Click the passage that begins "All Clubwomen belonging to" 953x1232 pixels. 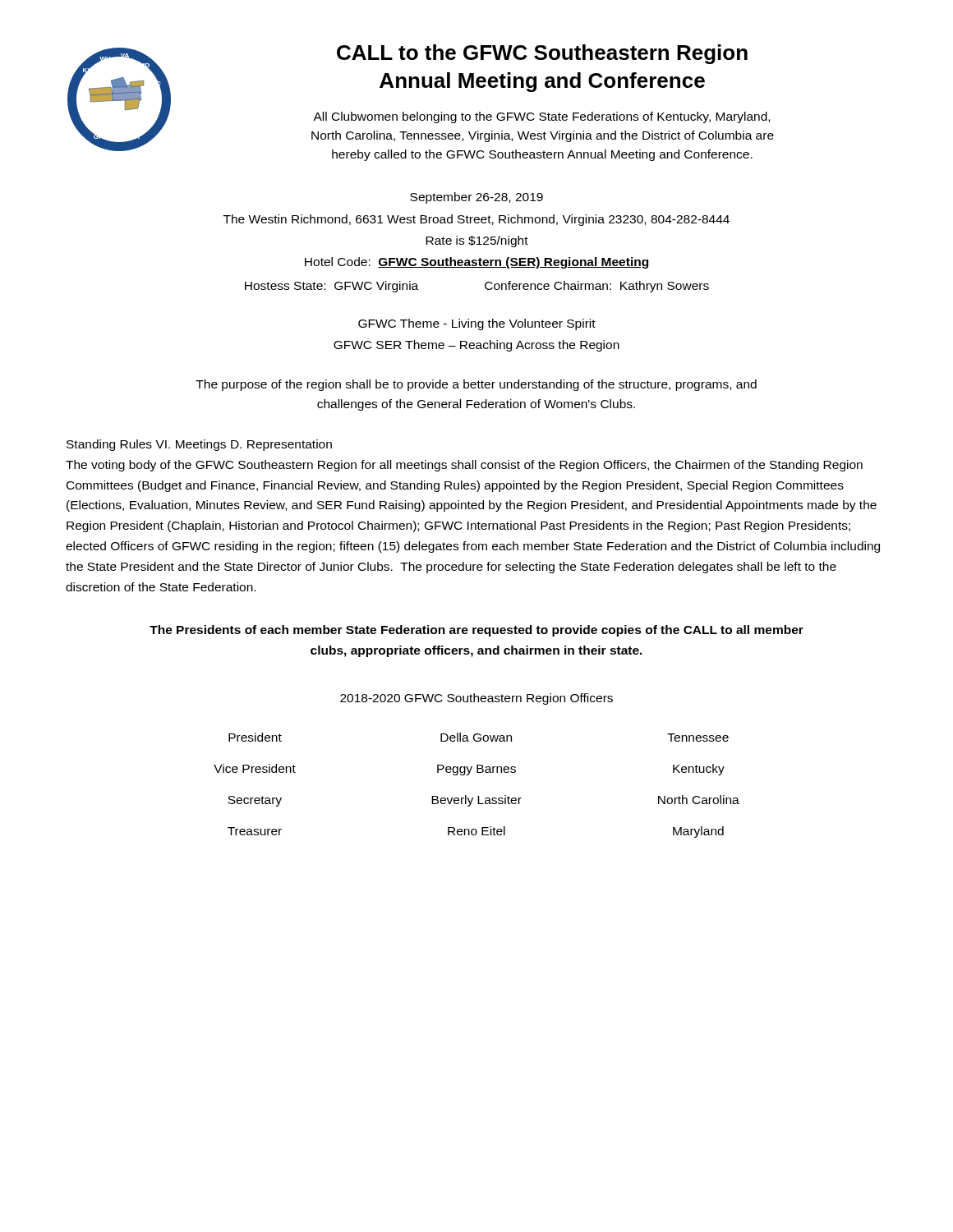tap(542, 135)
